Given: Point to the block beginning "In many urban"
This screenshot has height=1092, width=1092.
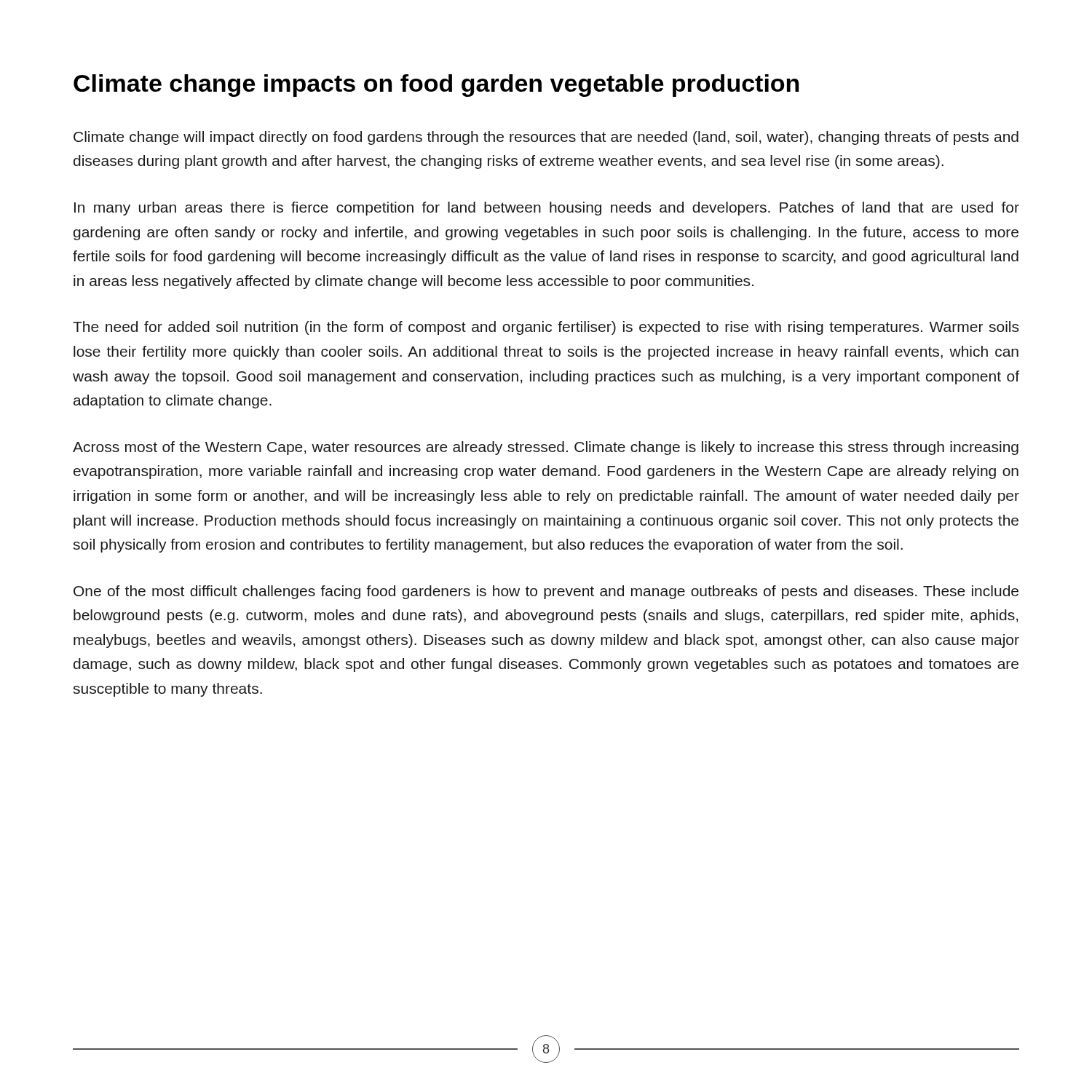Looking at the screenshot, I should pyautogui.click(x=546, y=244).
